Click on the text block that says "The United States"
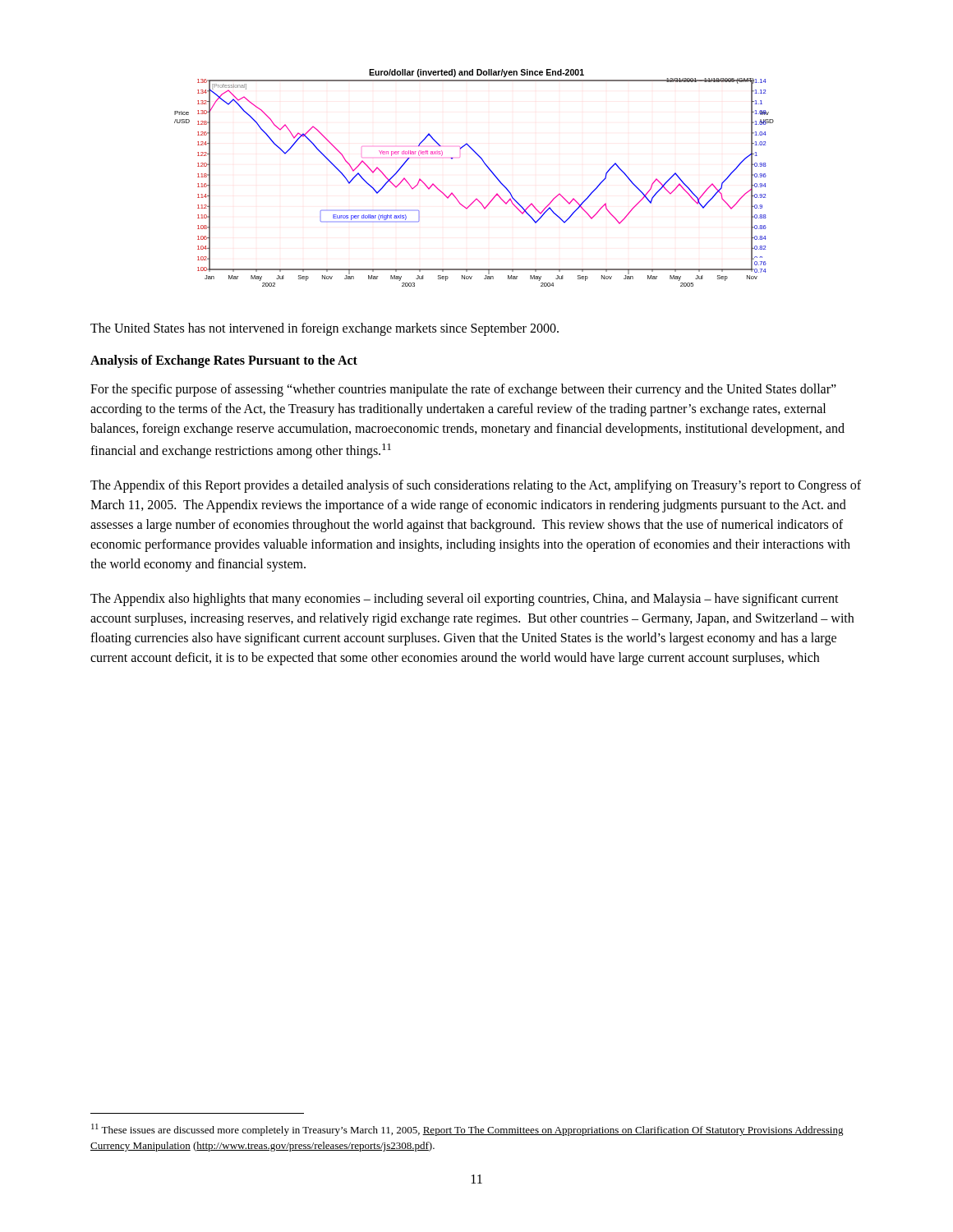 point(325,328)
